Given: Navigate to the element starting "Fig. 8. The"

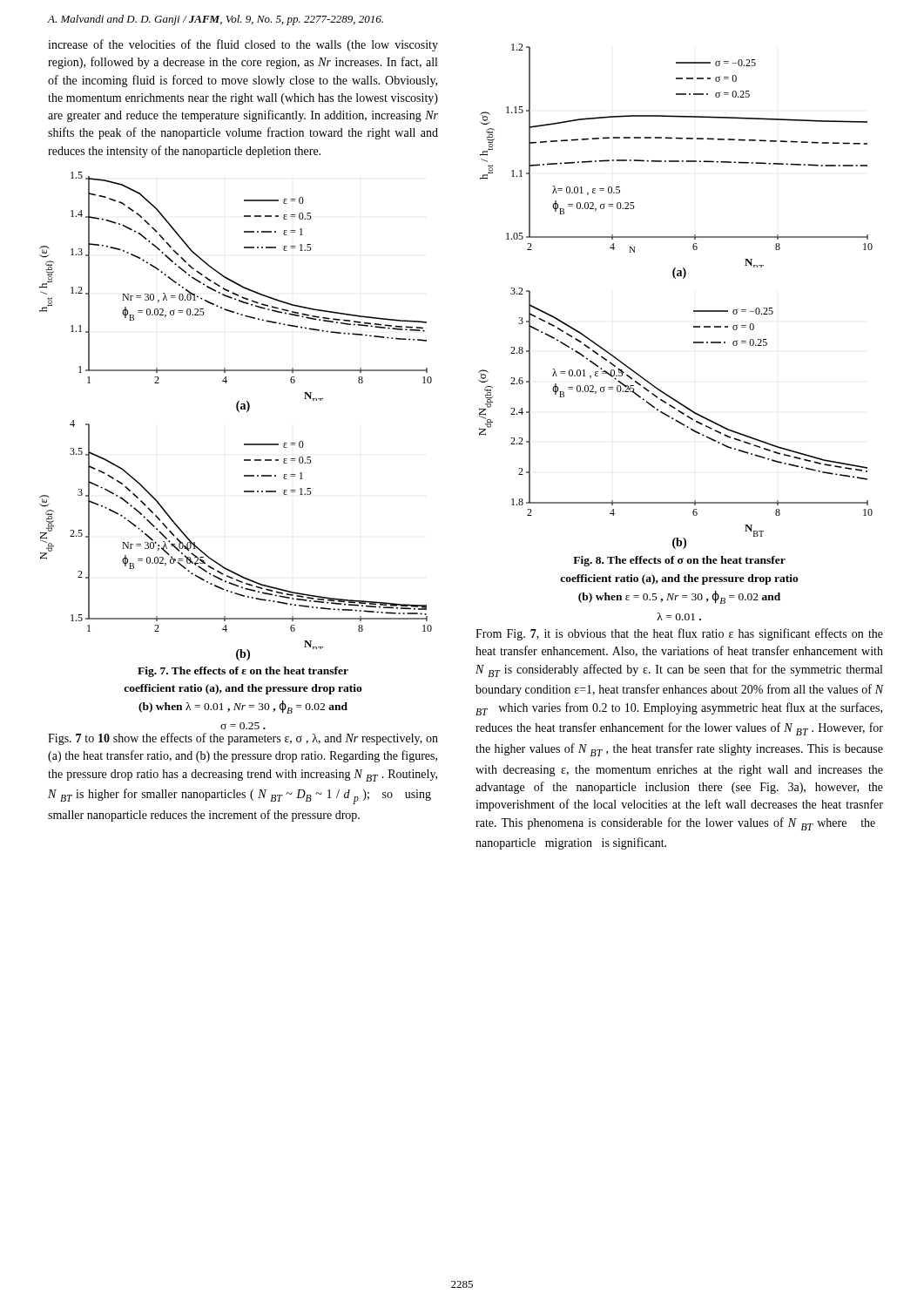Looking at the screenshot, I should tap(679, 588).
